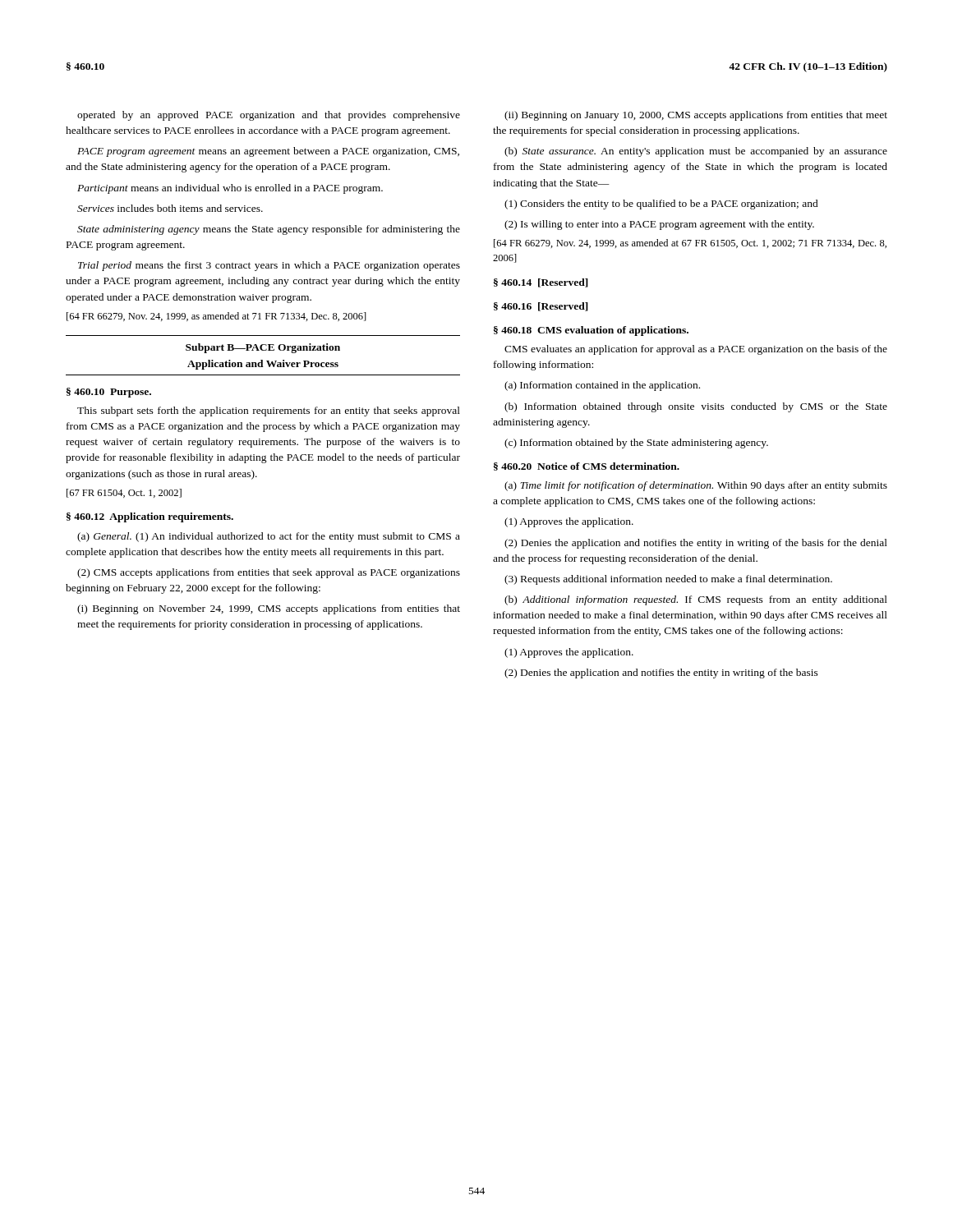Locate the section header that says "§ 460.12 Application requirements."
The width and height of the screenshot is (953, 1232).
pos(150,517)
